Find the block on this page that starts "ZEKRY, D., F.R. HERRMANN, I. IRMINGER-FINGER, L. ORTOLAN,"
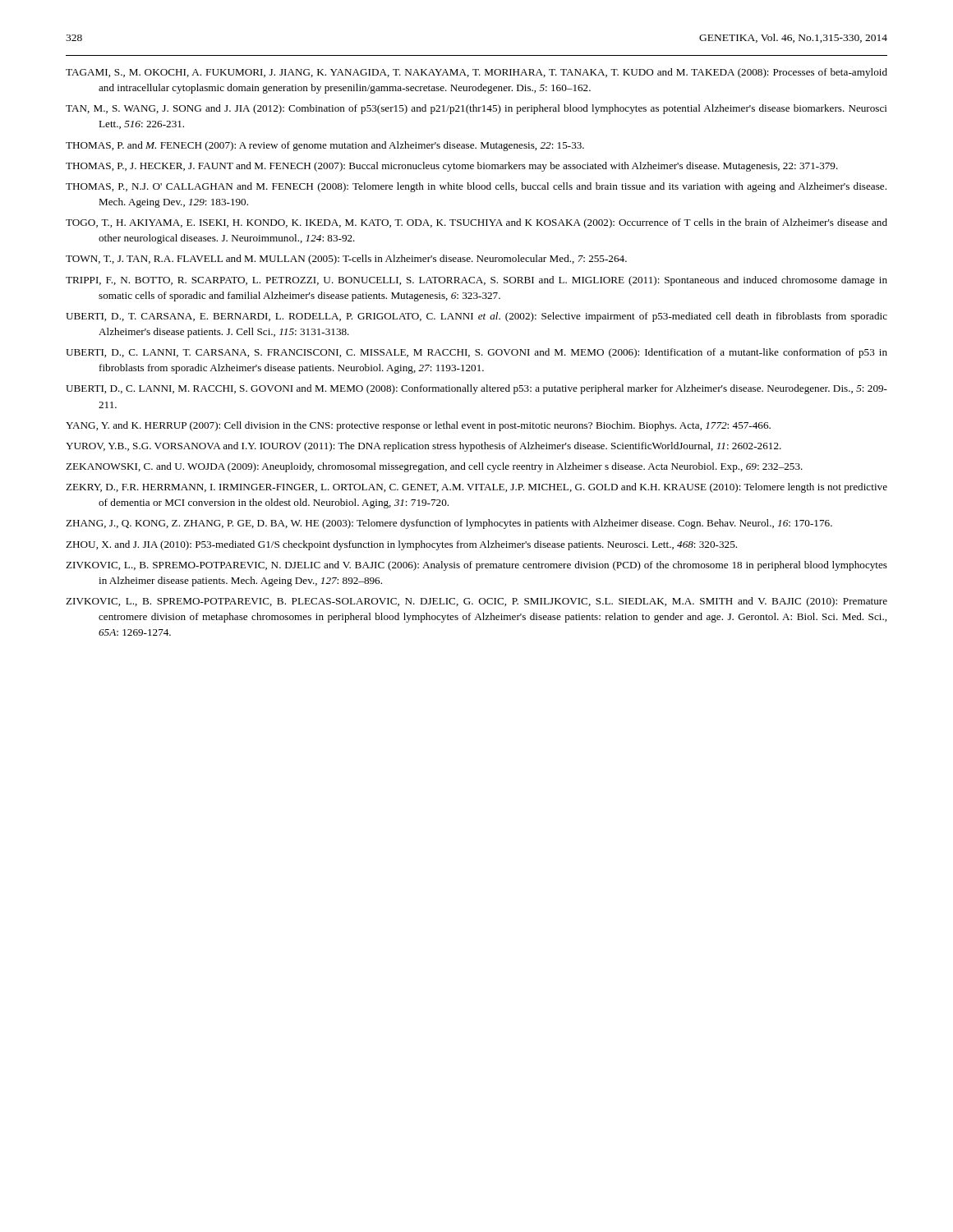953x1232 pixels. [476, 495]
